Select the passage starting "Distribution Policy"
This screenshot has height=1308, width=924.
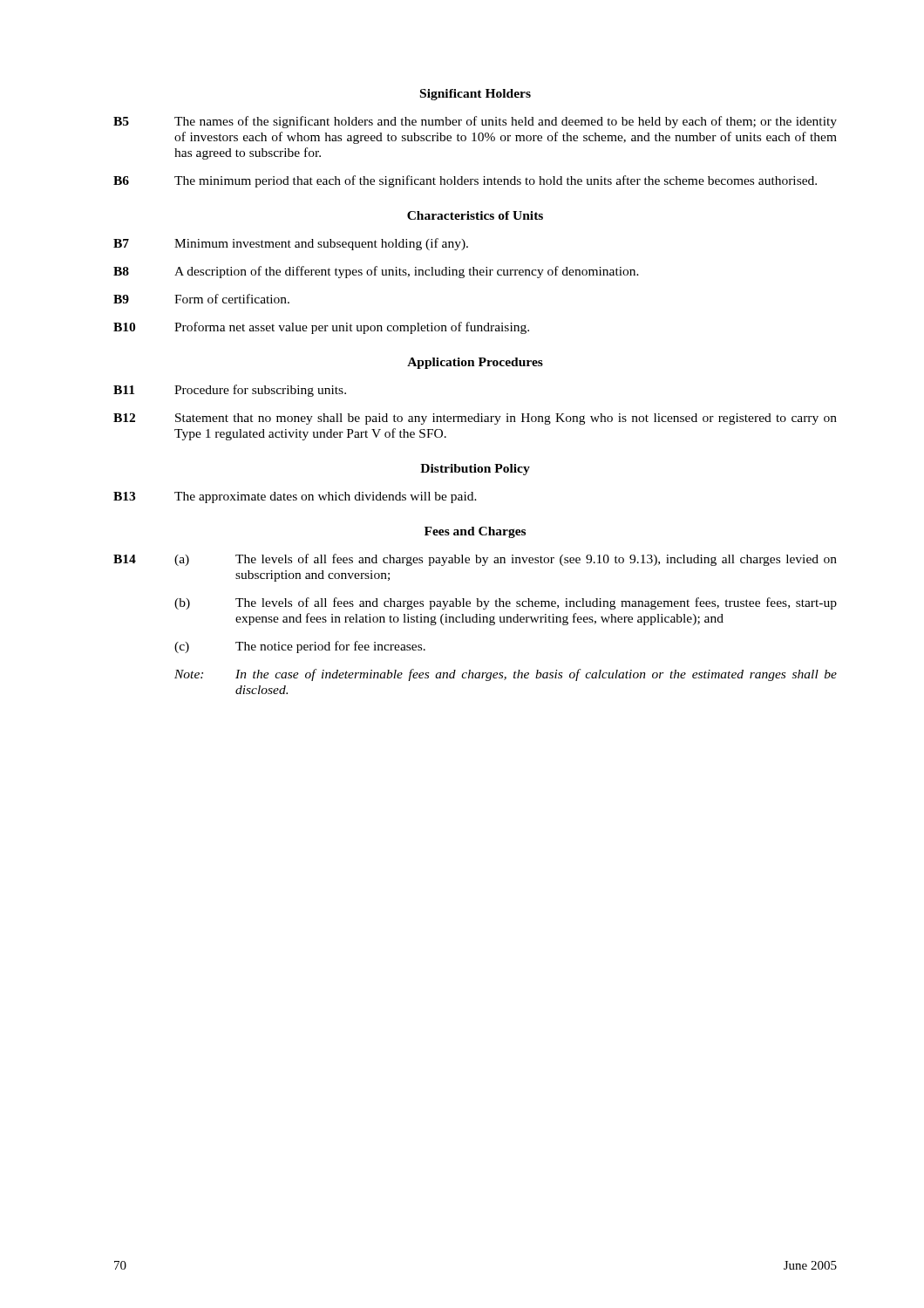[x=475, y=468]
